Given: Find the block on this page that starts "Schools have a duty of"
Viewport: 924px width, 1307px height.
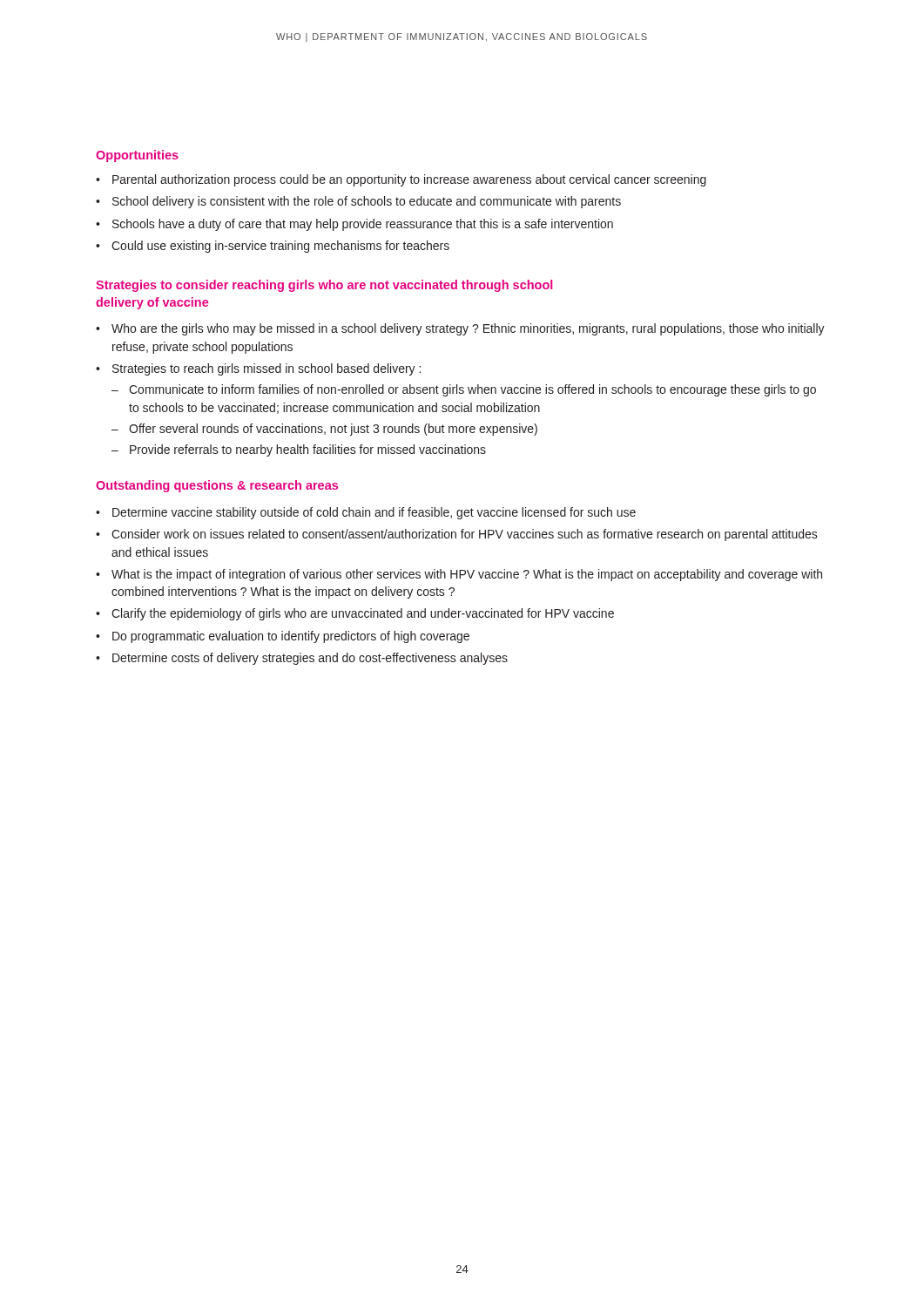Looking at the screenshot, I should coord(363,224).
